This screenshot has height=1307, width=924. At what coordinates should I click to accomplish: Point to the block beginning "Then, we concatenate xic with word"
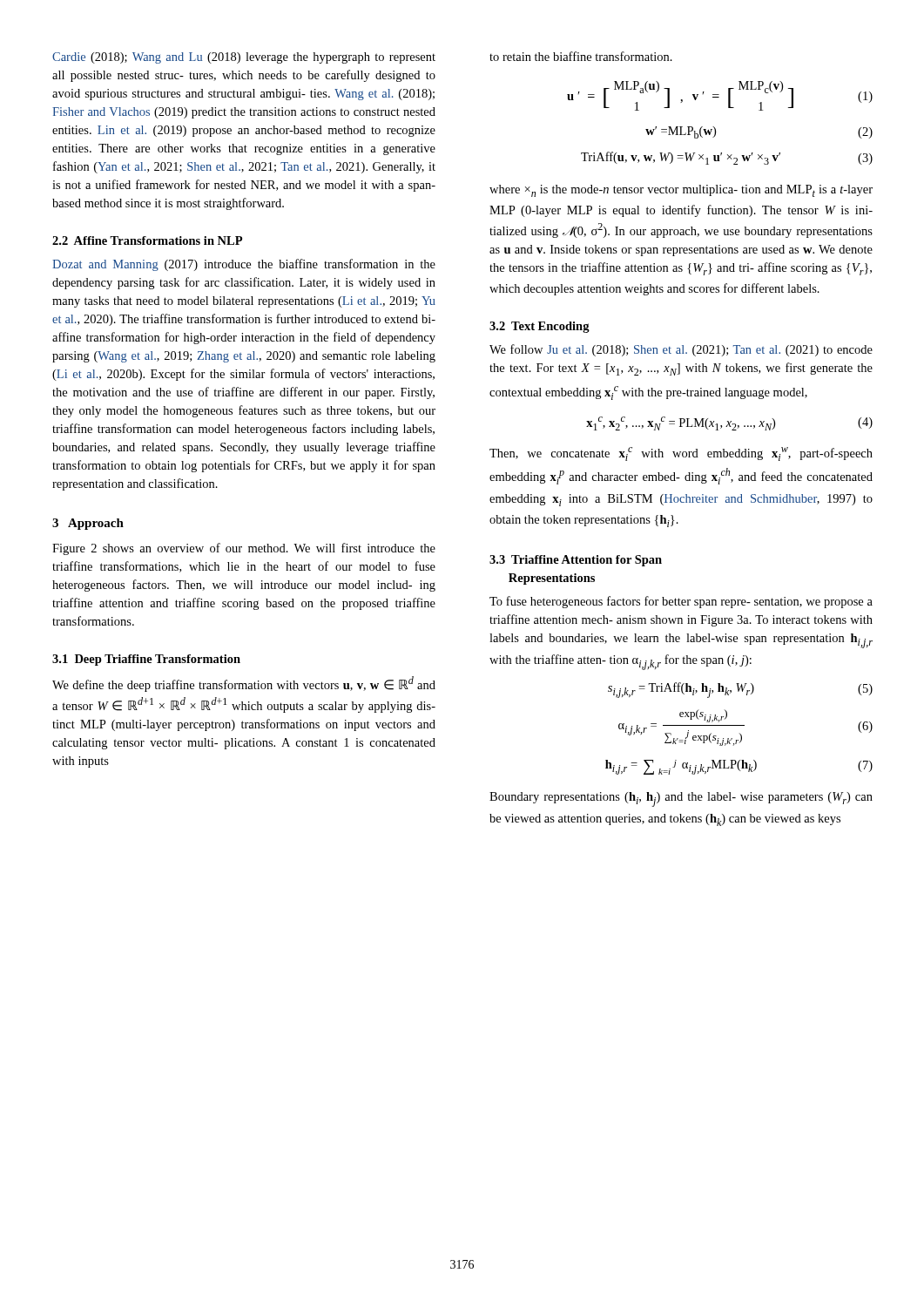(x=681, y=487)
